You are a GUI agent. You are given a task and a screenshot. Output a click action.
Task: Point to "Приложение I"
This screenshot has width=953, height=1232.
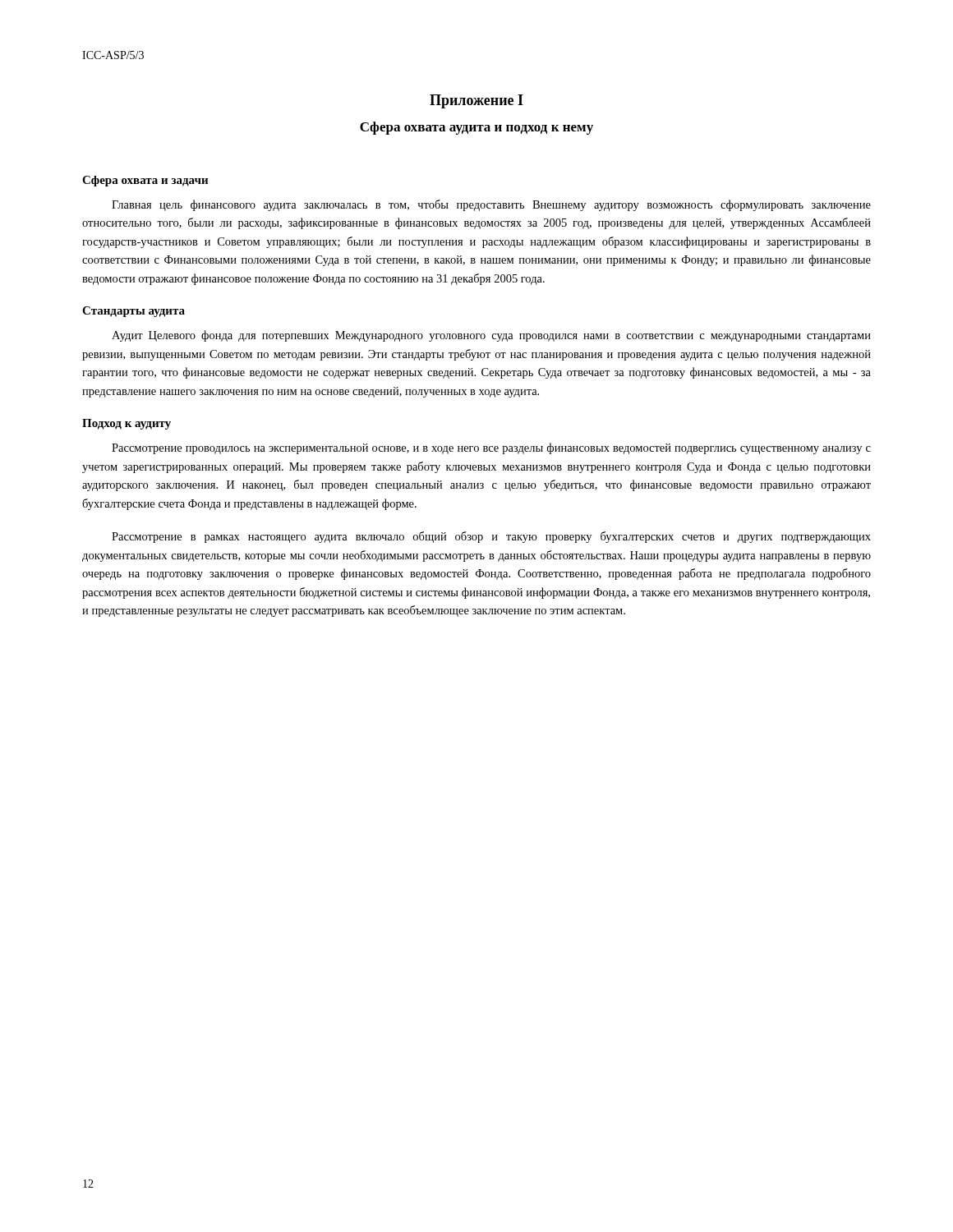point(476,100)
